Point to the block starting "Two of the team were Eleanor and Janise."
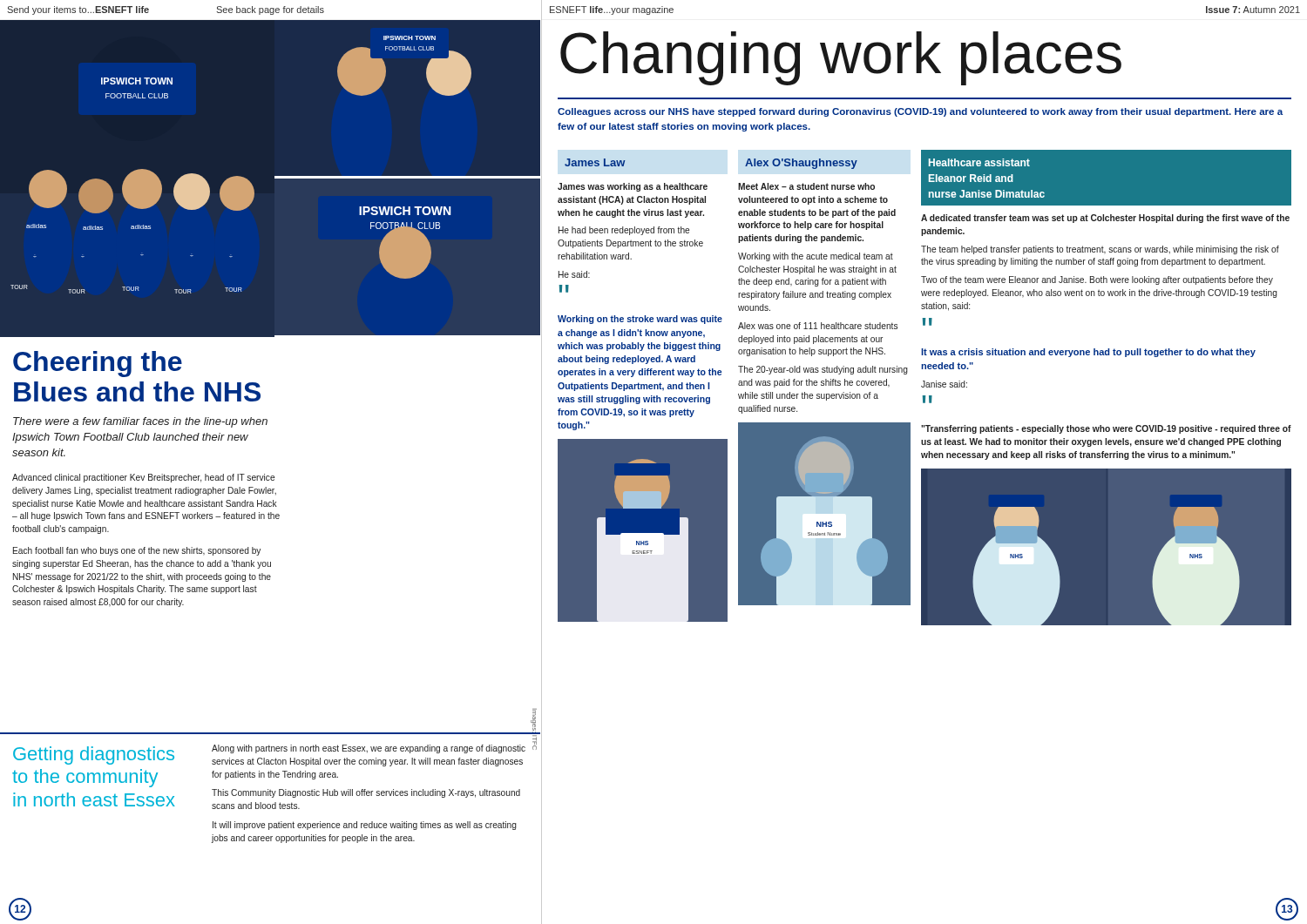The image size is (1307, 924). click(1106, 294)
